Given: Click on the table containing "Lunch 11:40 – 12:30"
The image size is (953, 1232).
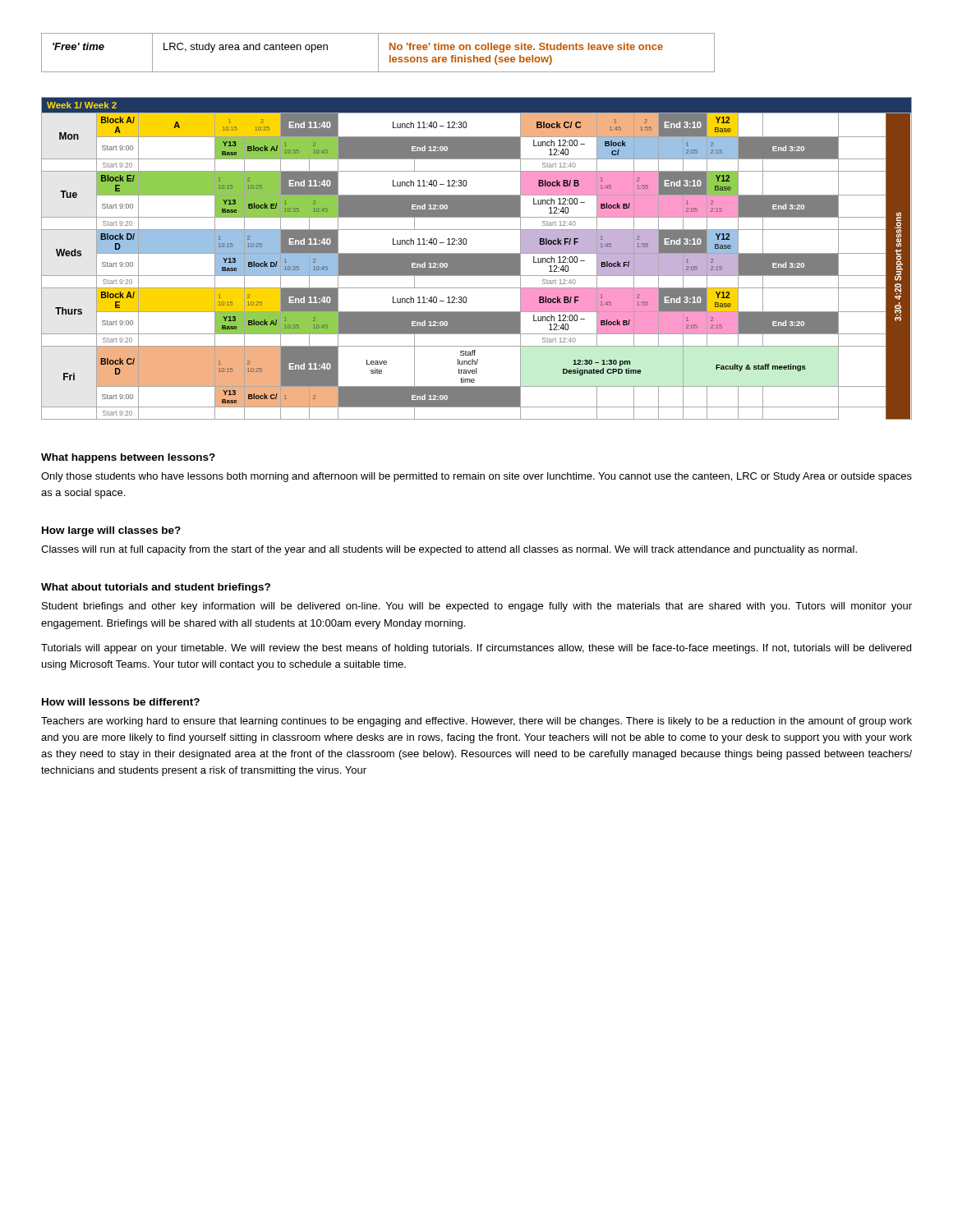Looking at the screenshot, I should (476, 258).
